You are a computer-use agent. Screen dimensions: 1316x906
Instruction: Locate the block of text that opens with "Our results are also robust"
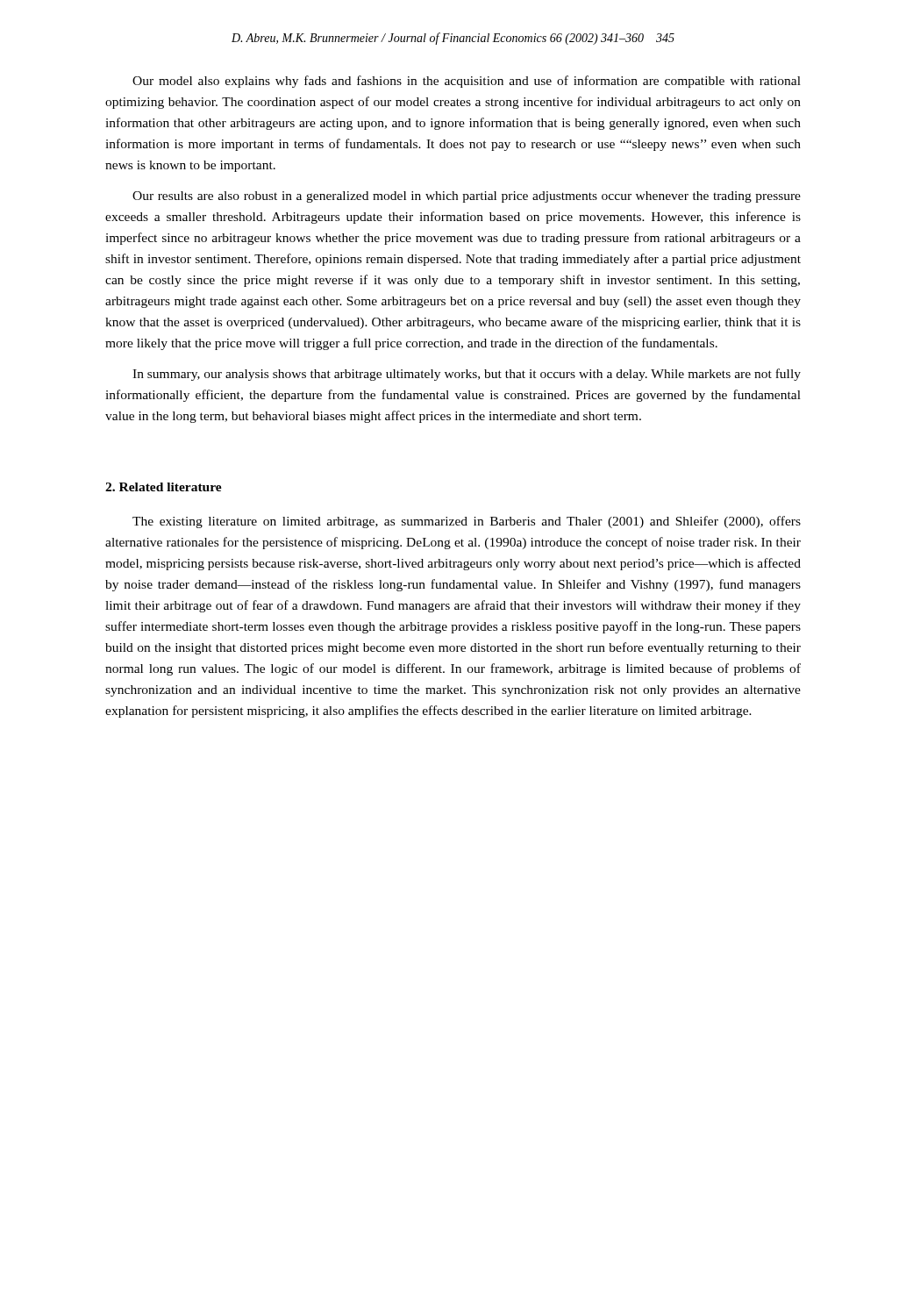click(453, 269)
